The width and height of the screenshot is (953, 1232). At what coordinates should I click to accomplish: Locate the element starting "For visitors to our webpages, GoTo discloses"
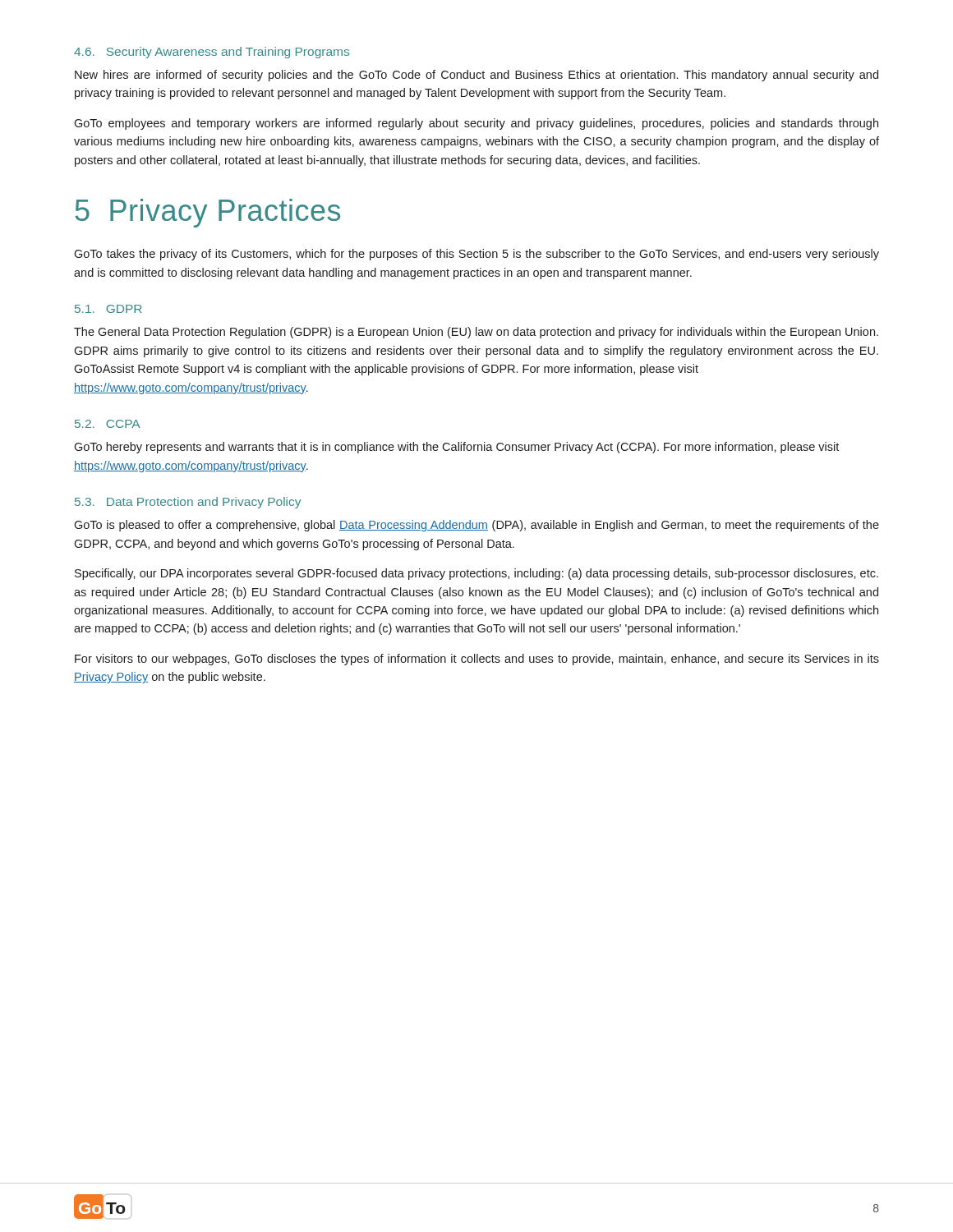[476, 668]
